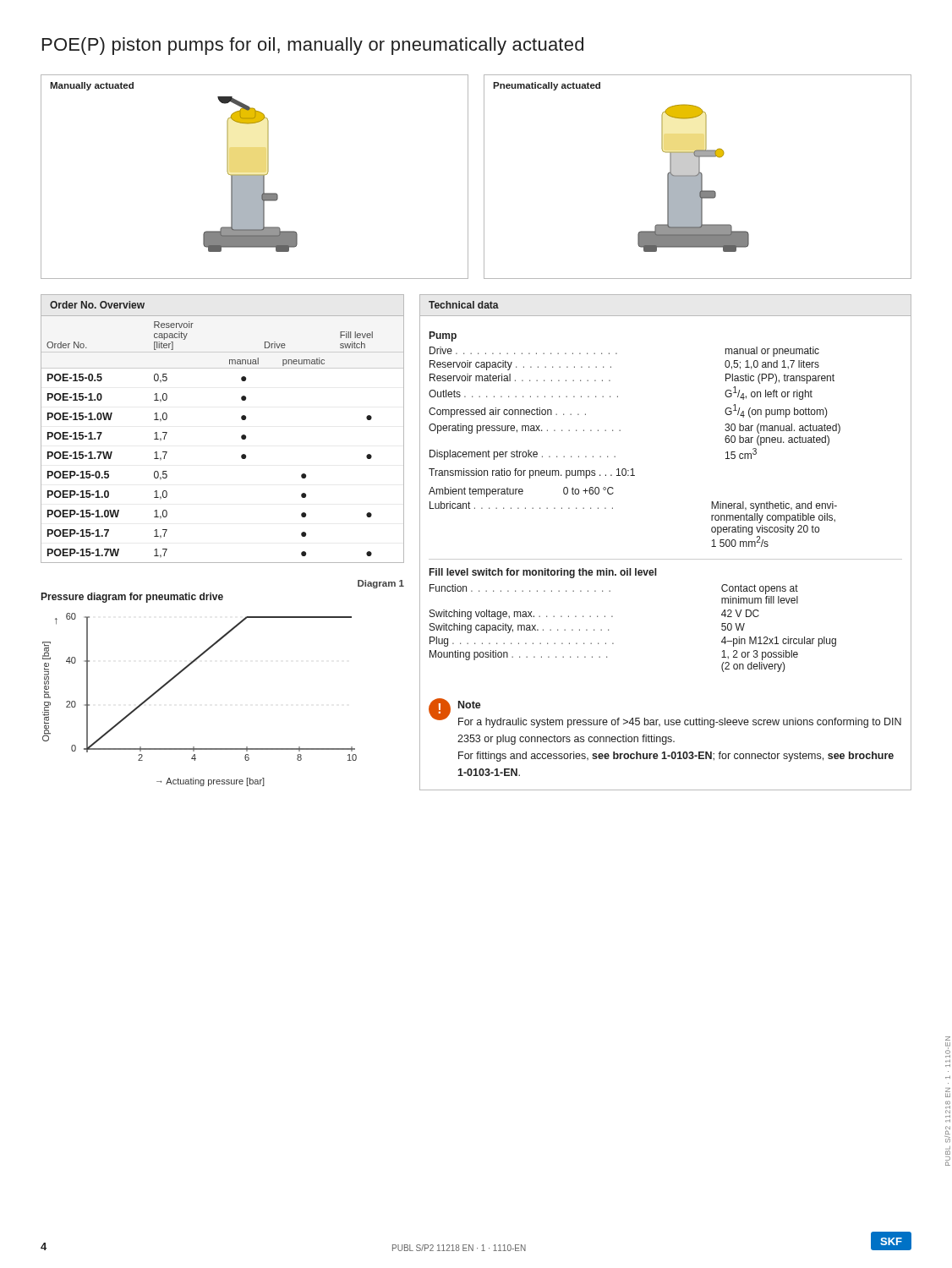952x1268 pixels.
Task: Select the line chart
Action: [222, 701]
